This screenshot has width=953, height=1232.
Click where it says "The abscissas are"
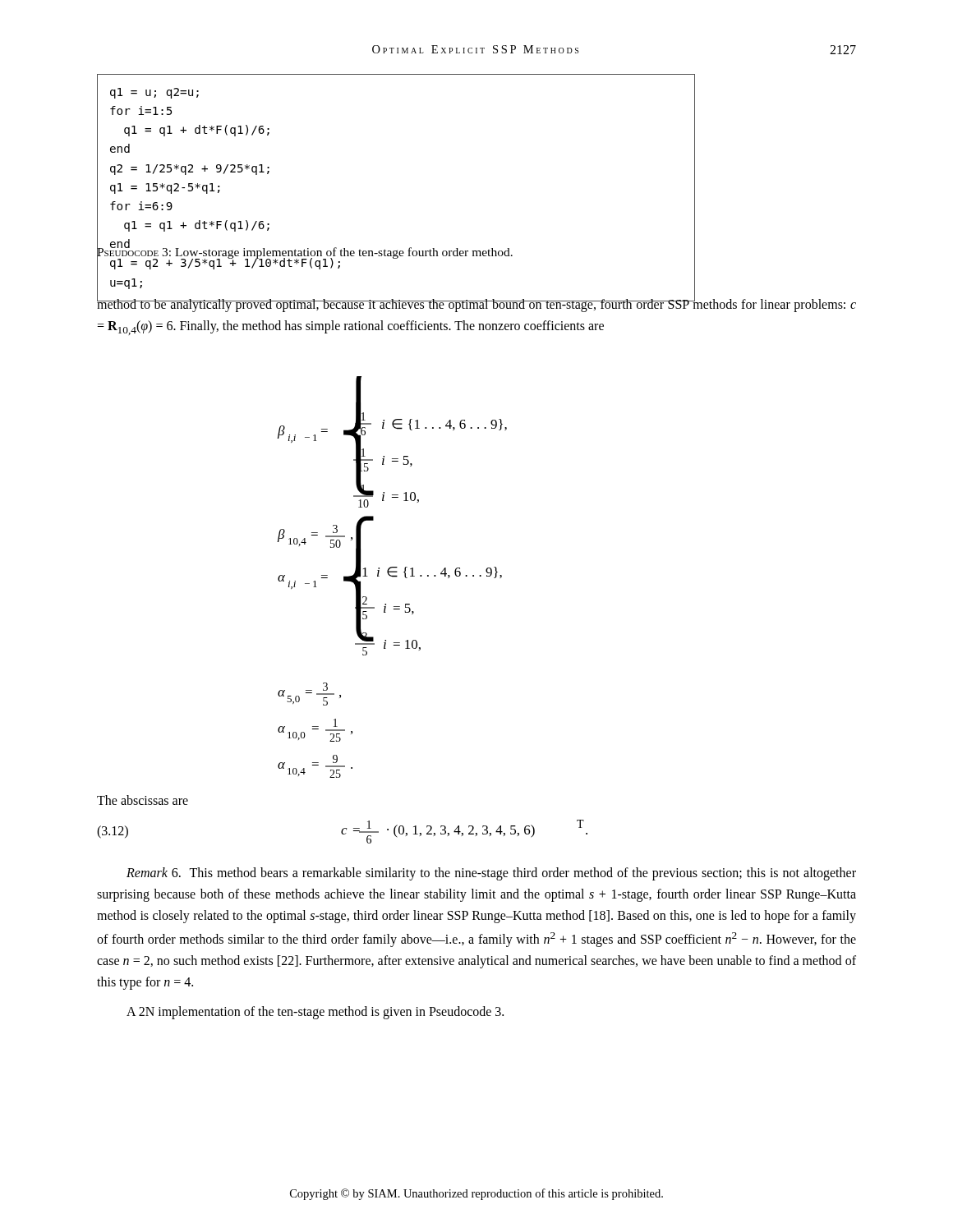[x=143, y=800]
